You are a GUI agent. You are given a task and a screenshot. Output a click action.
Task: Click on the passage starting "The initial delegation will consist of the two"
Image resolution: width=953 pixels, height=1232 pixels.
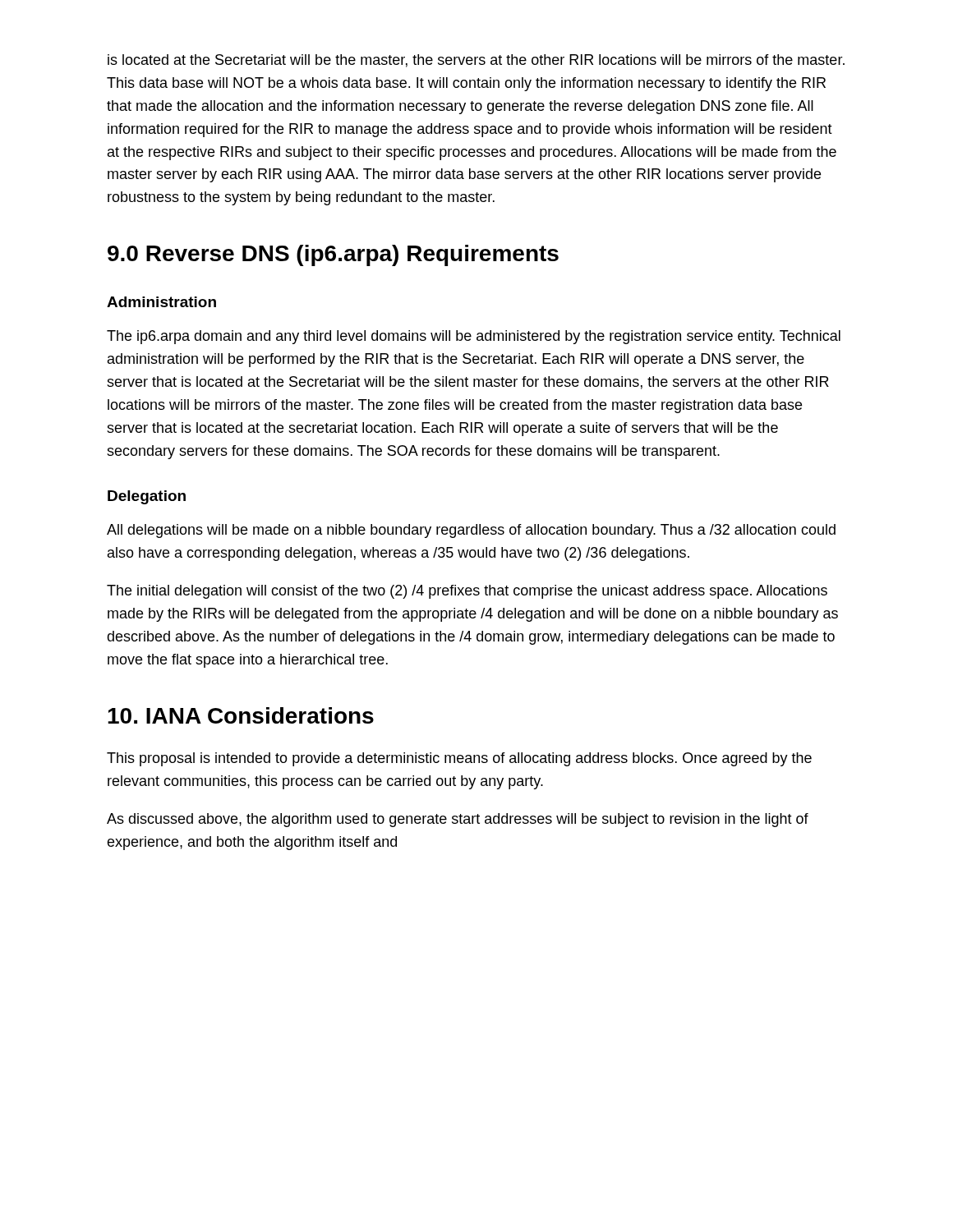pyautogui.click(x=473, y=625)
